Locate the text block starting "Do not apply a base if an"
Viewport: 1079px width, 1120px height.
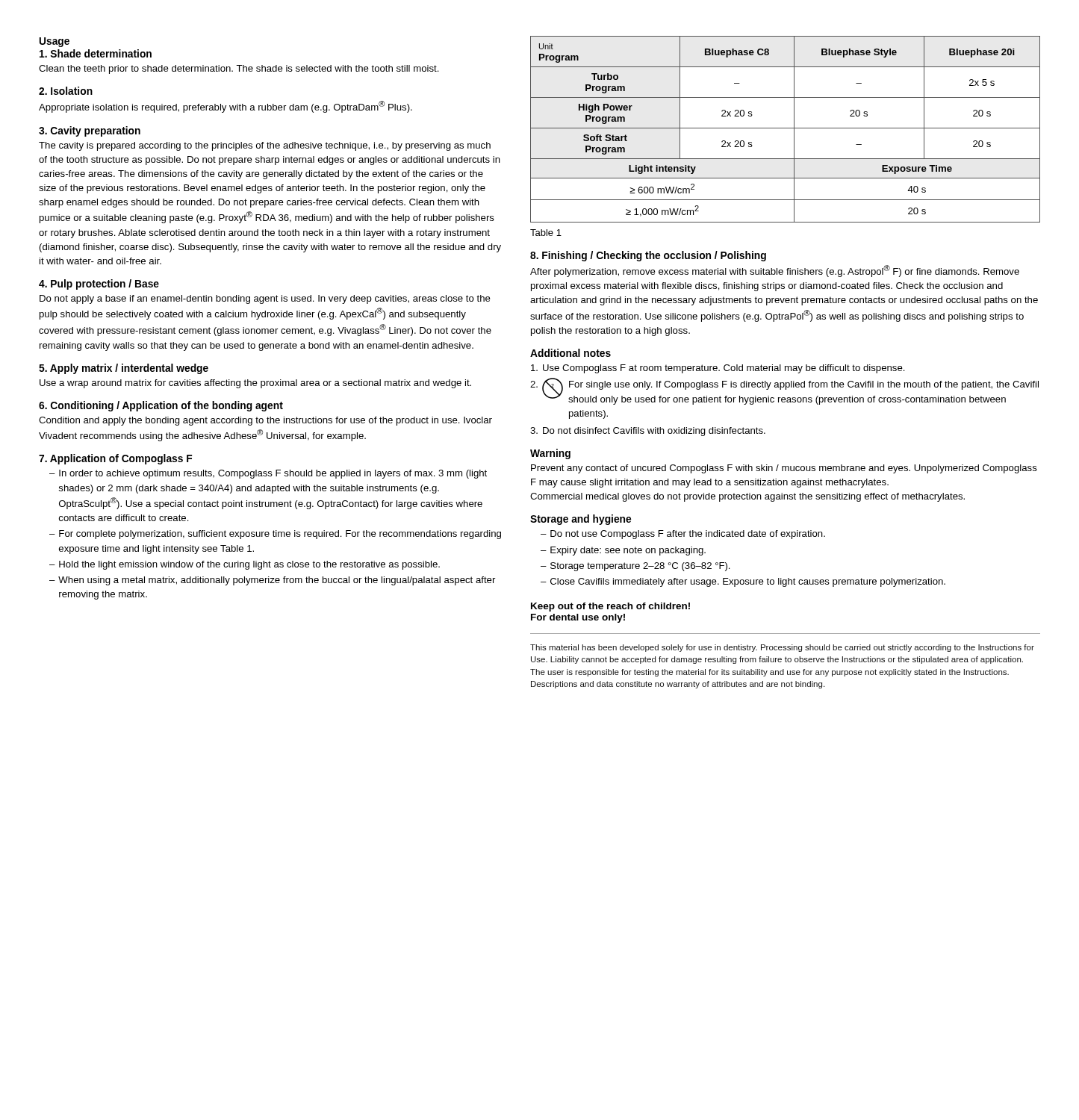point(265,322)
